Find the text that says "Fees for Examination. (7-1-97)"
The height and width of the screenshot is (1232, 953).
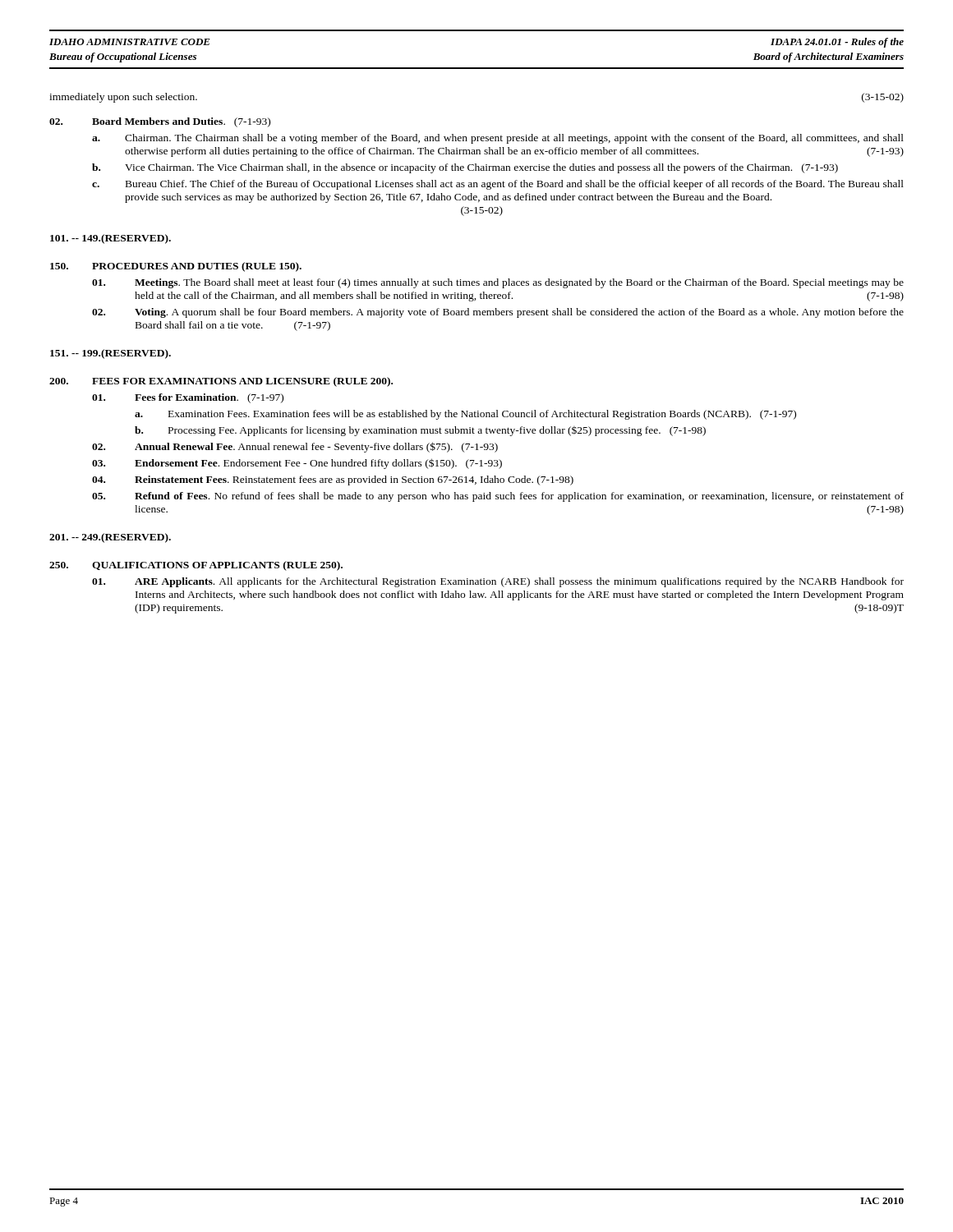pyautogui.click(x=188, y=397)
